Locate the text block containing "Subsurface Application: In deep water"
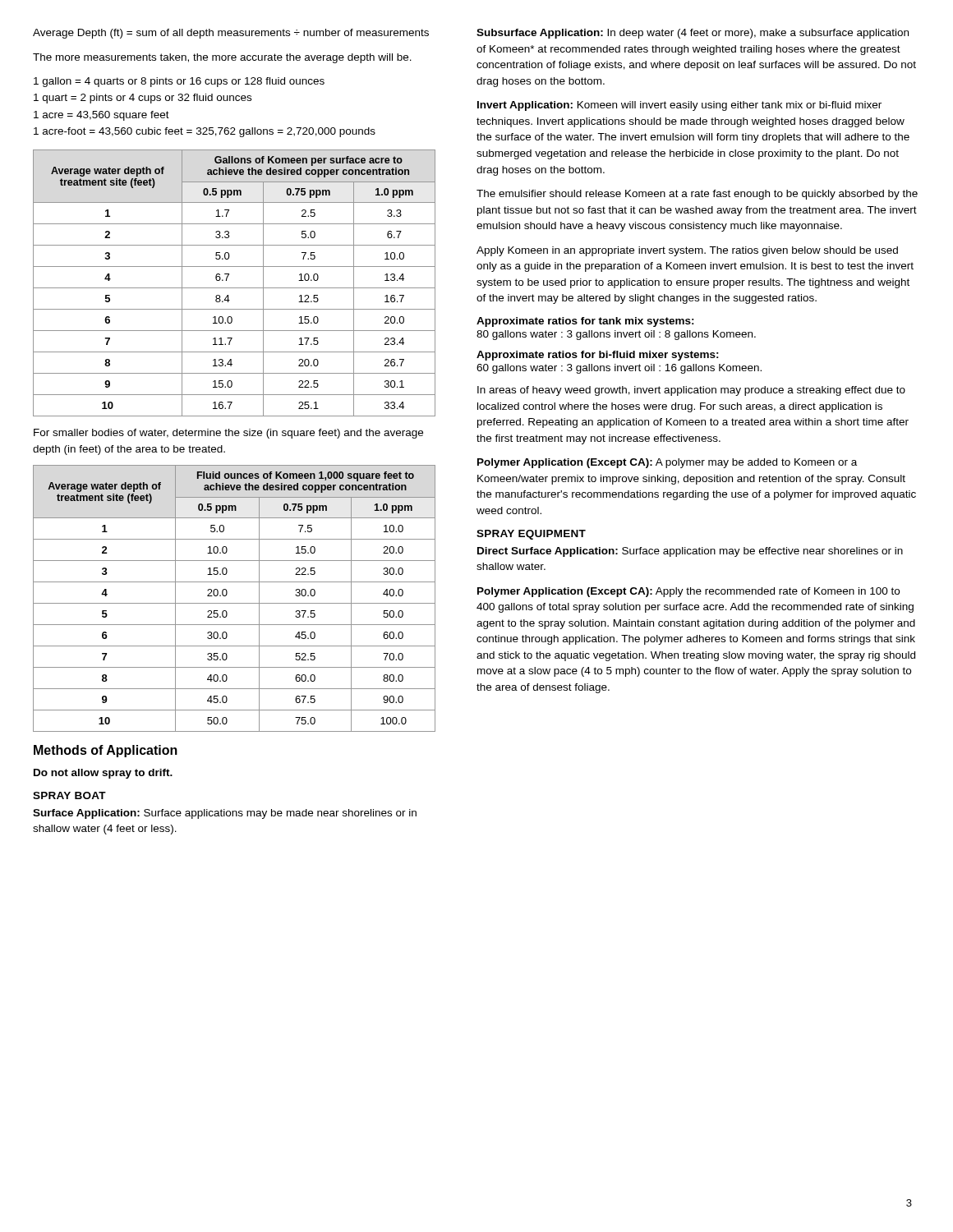Viewport: 953px width, 1232px height. [x=696, y=57]
